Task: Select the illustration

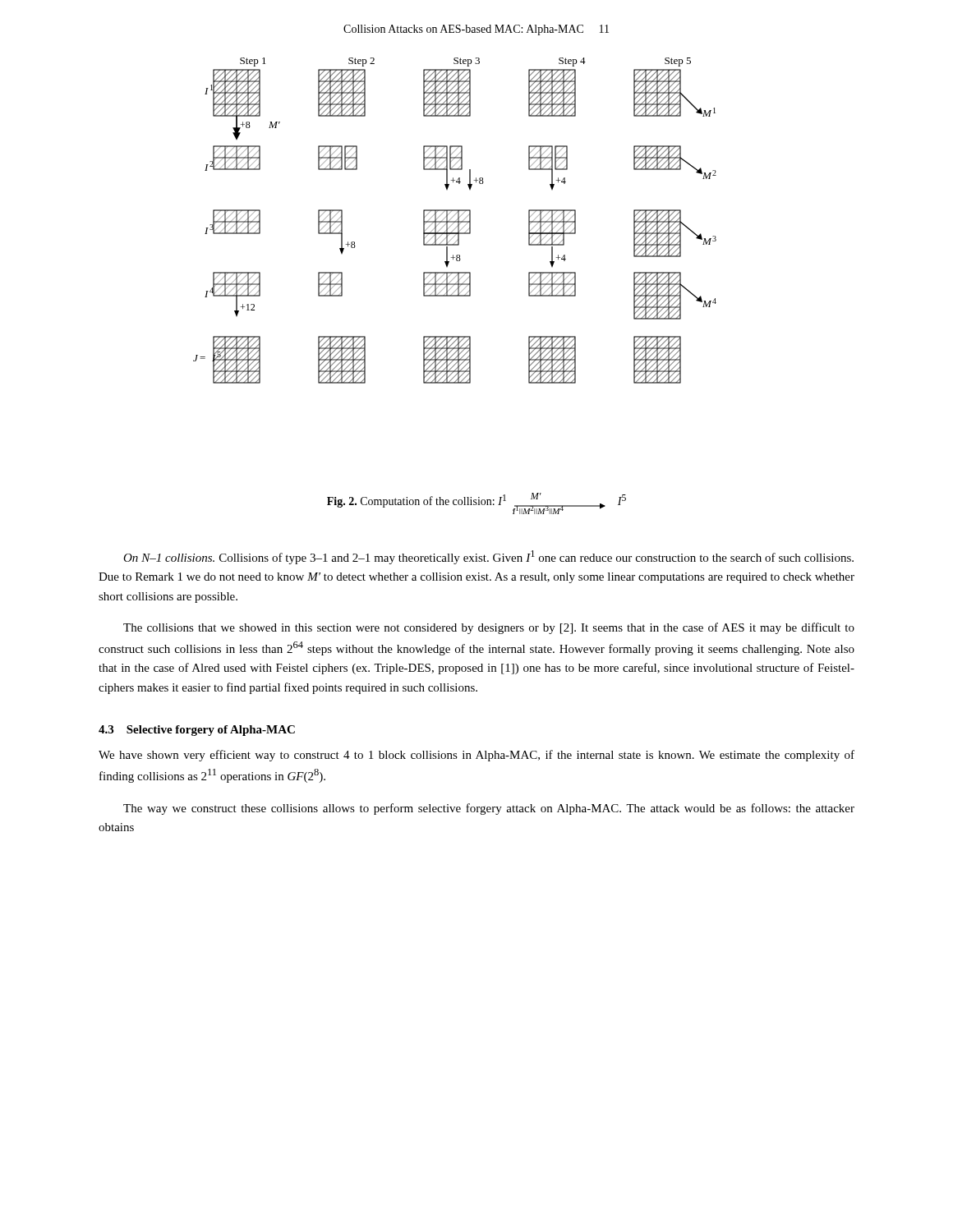Action: pyautogui.click(x=476, y=269)
